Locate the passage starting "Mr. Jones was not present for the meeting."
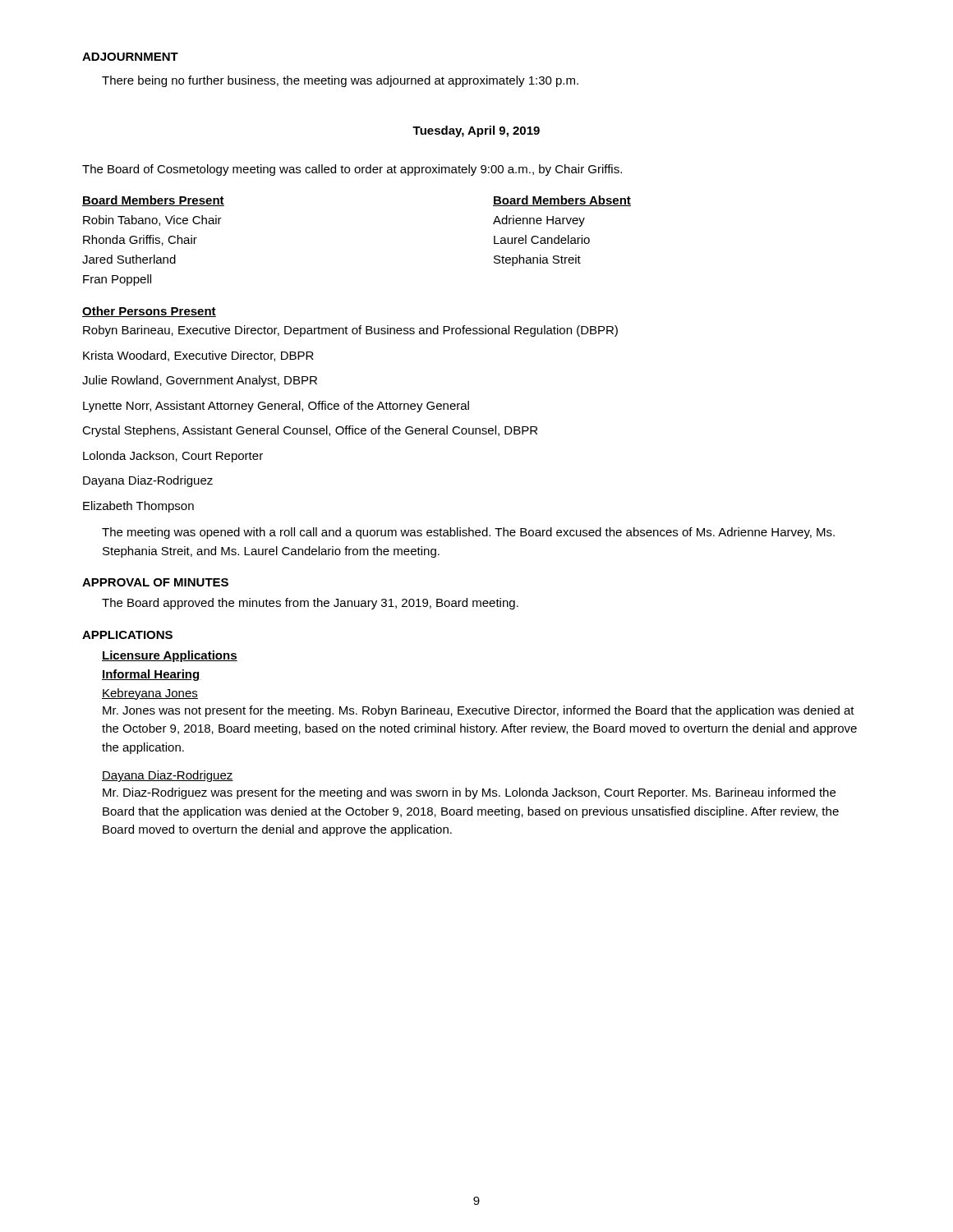Screen dimensions: 1232x953 tap(480, 728)
